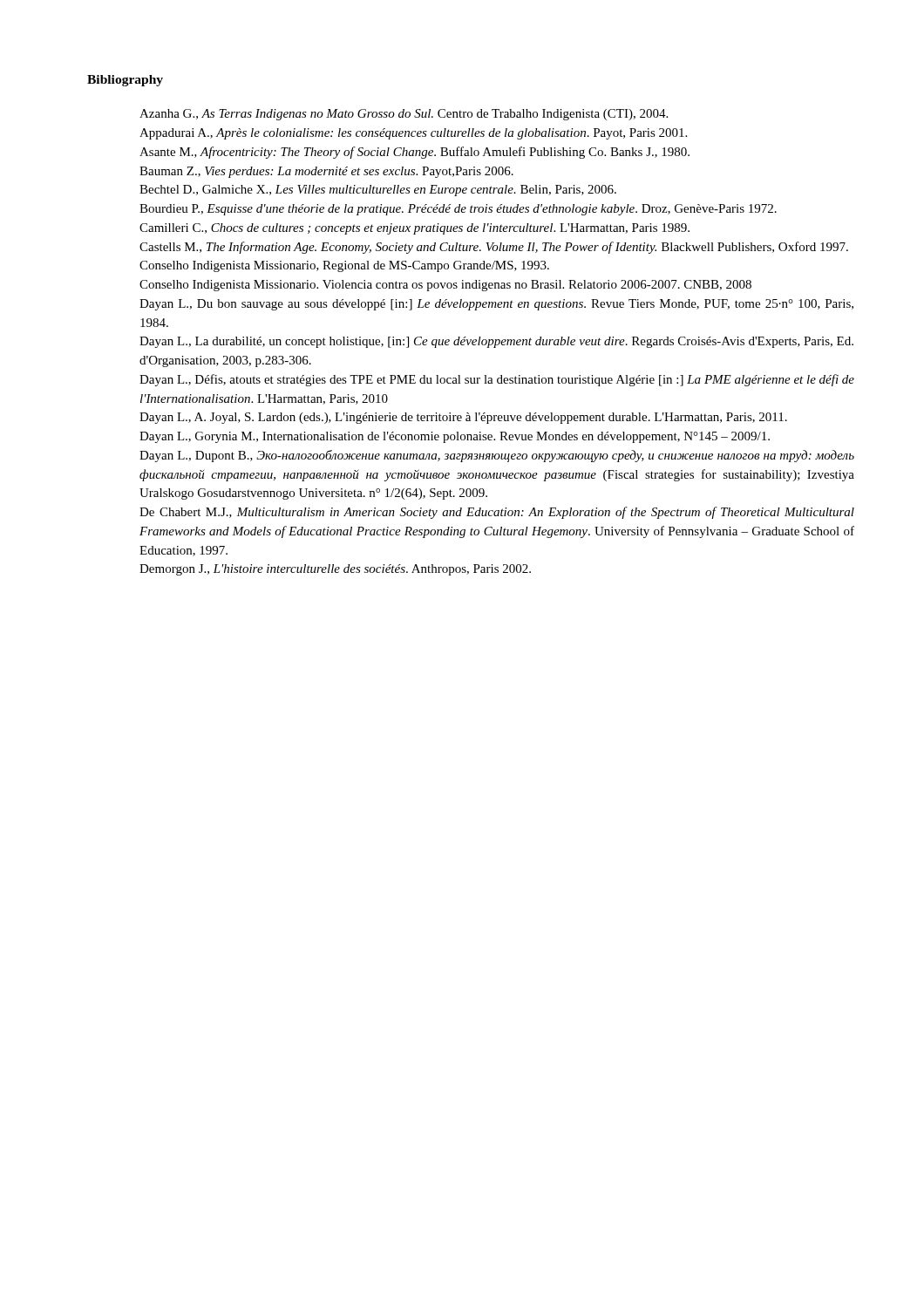Click on the list item containing "De Chabert M.J., Multiculturalism in American"
This screenshot has height=1308, width=924.
coord(497,531)
